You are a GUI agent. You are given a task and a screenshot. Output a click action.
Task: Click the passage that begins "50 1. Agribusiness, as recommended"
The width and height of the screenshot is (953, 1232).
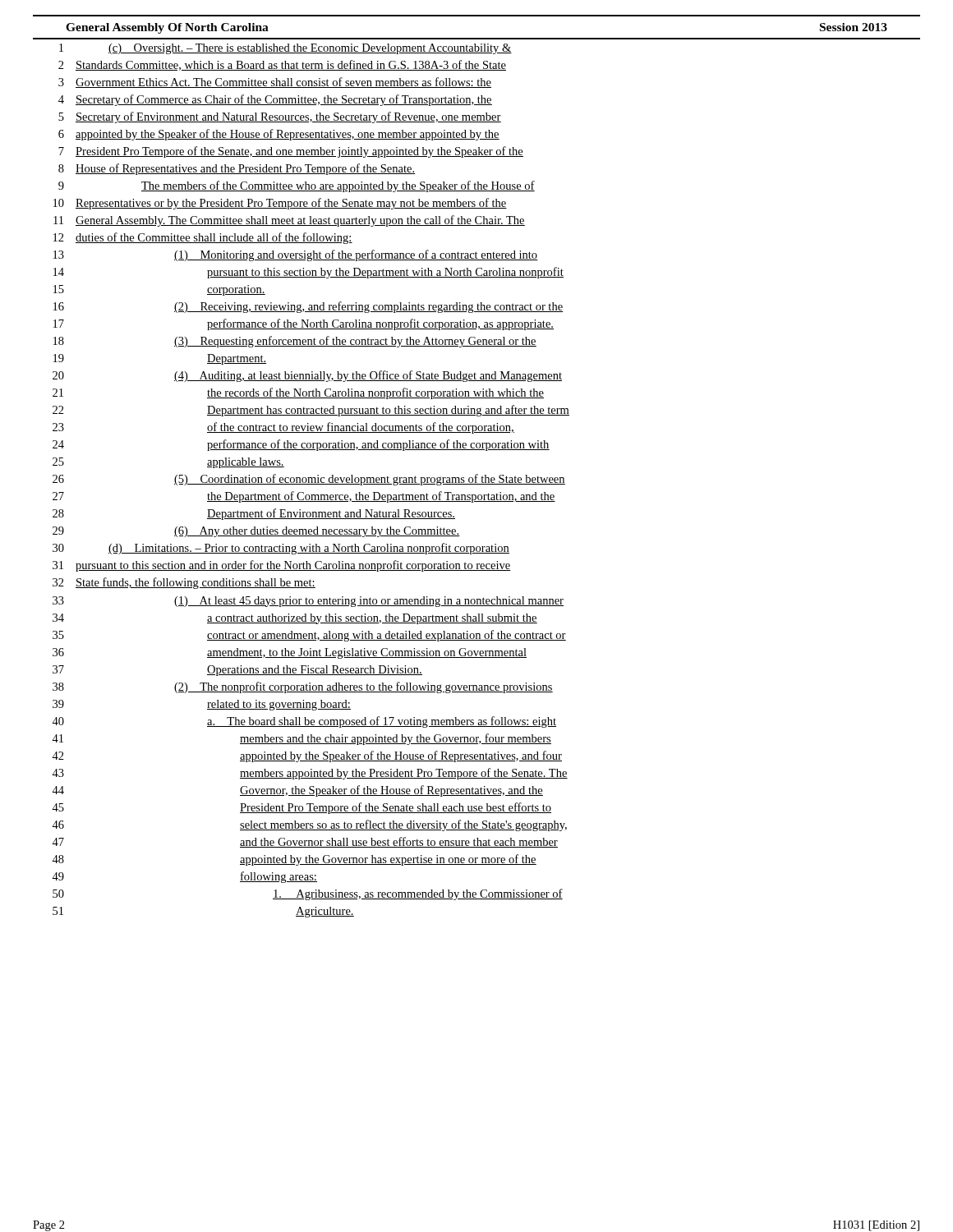(x=476, y=894)
